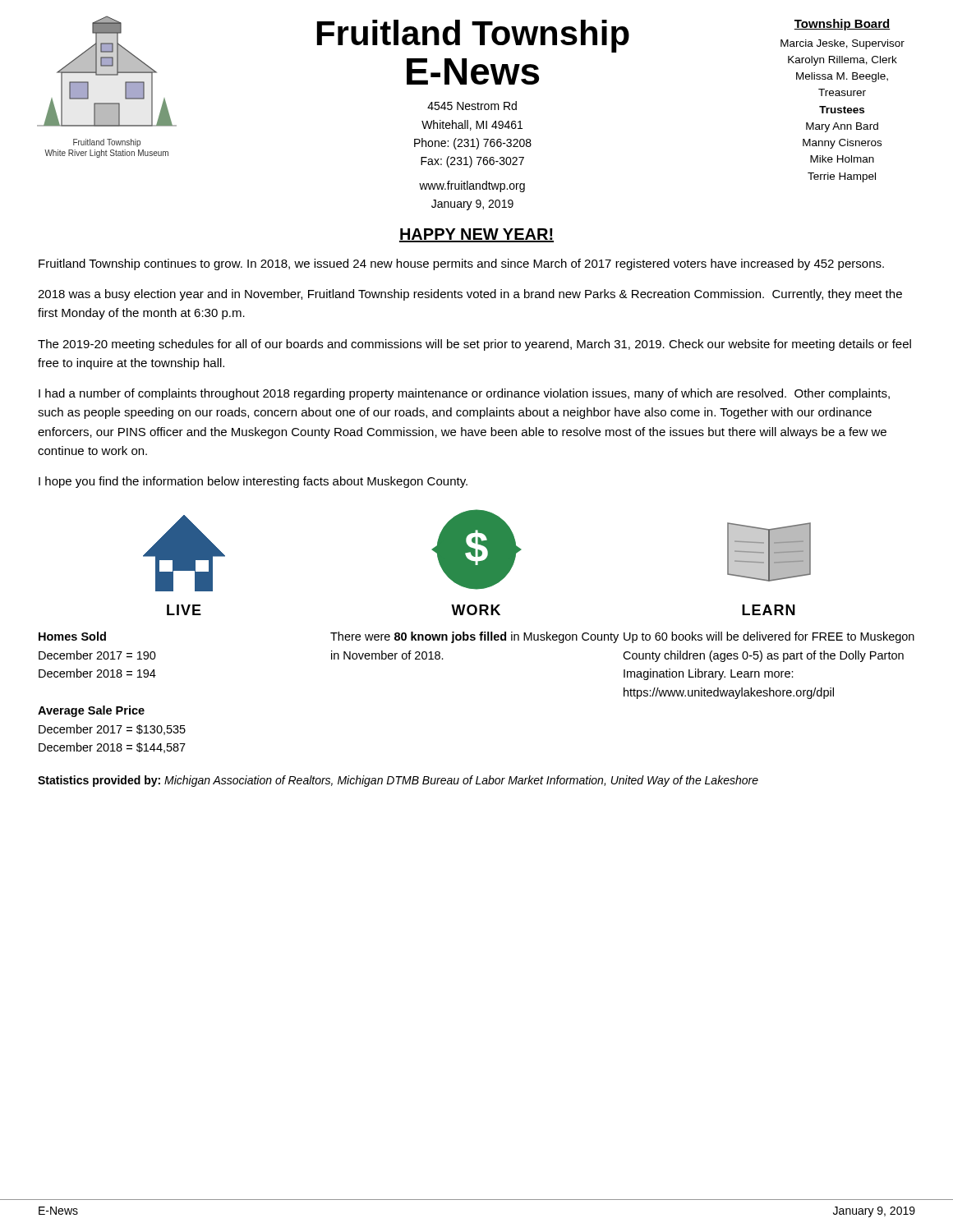Locate the block of text that opens with "Up to 60 books will be delivered for"

click(x=769, y=664)
